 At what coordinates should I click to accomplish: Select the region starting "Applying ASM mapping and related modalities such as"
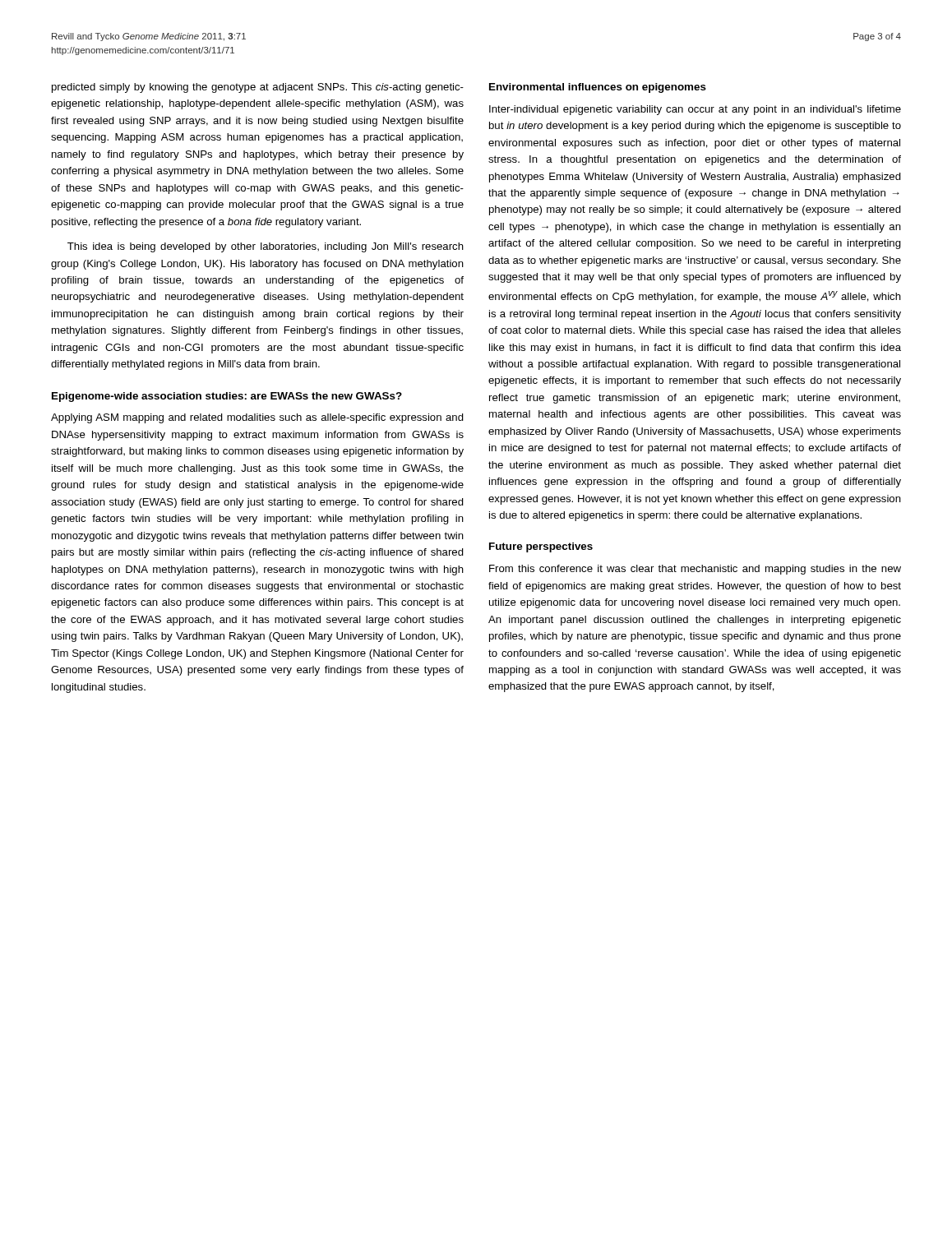[x=257, y=553]
